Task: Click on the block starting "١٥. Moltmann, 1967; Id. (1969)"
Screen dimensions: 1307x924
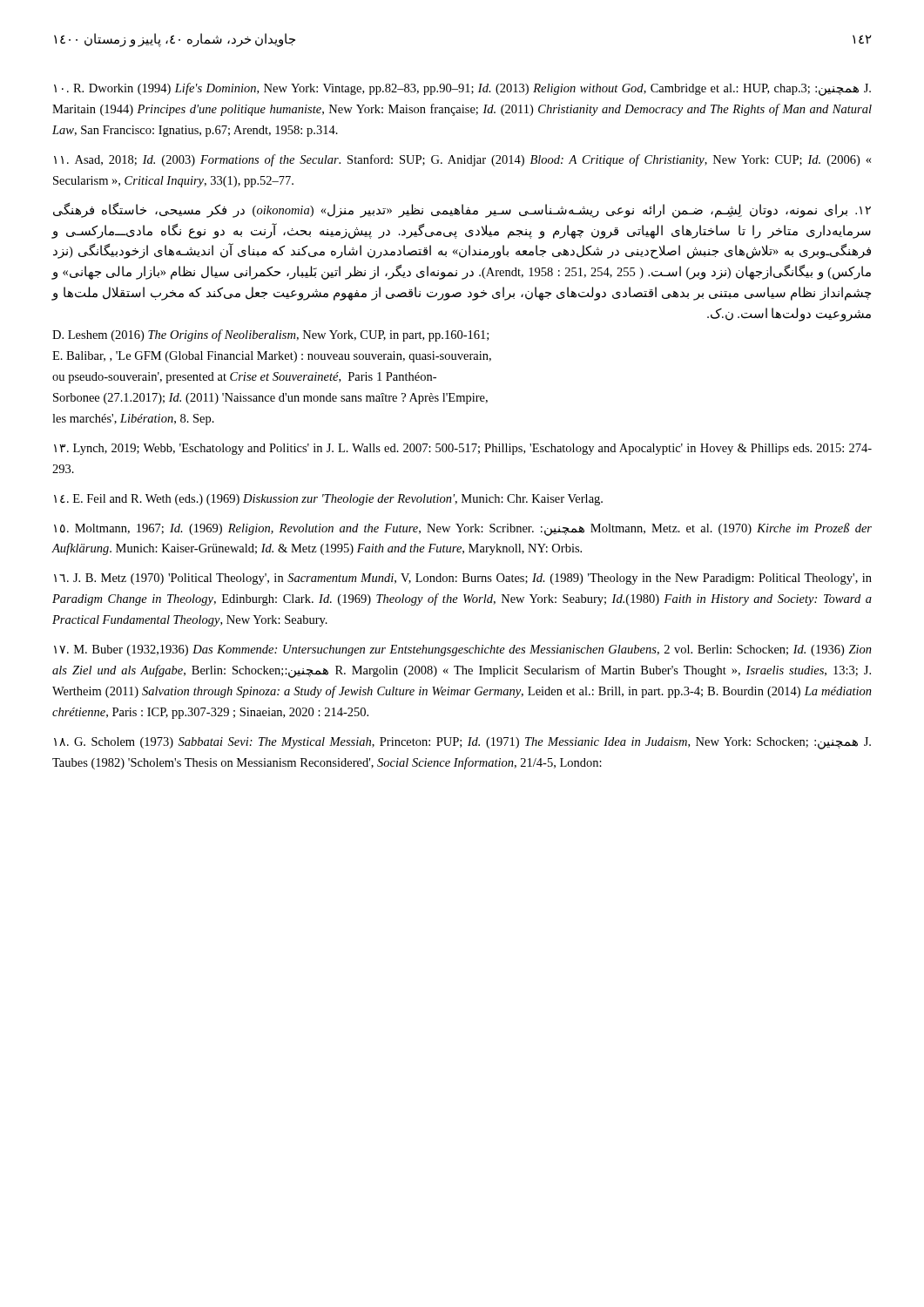Action: point(462,538)
